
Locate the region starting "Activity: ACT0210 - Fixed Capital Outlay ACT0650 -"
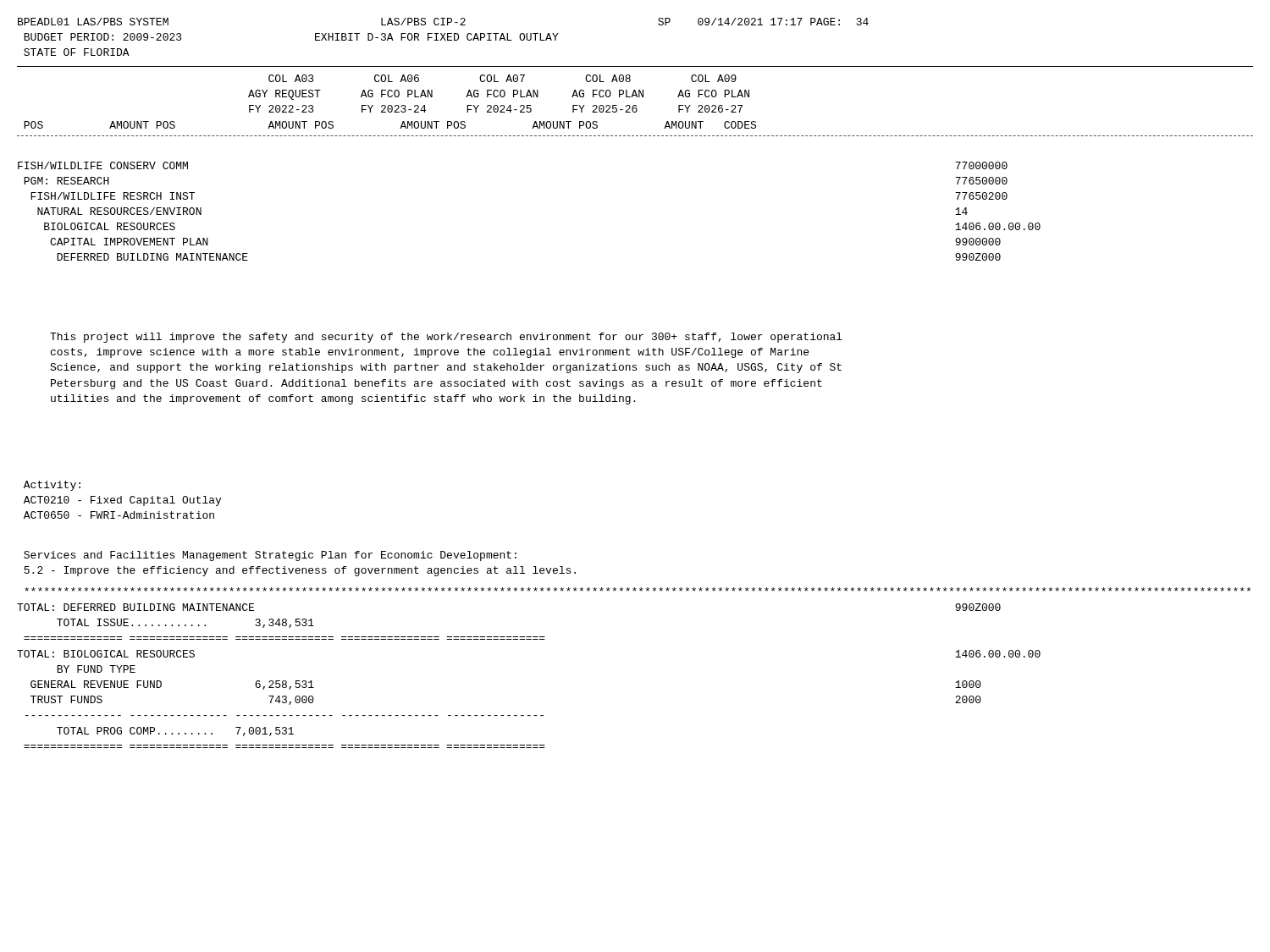point(52,486)
